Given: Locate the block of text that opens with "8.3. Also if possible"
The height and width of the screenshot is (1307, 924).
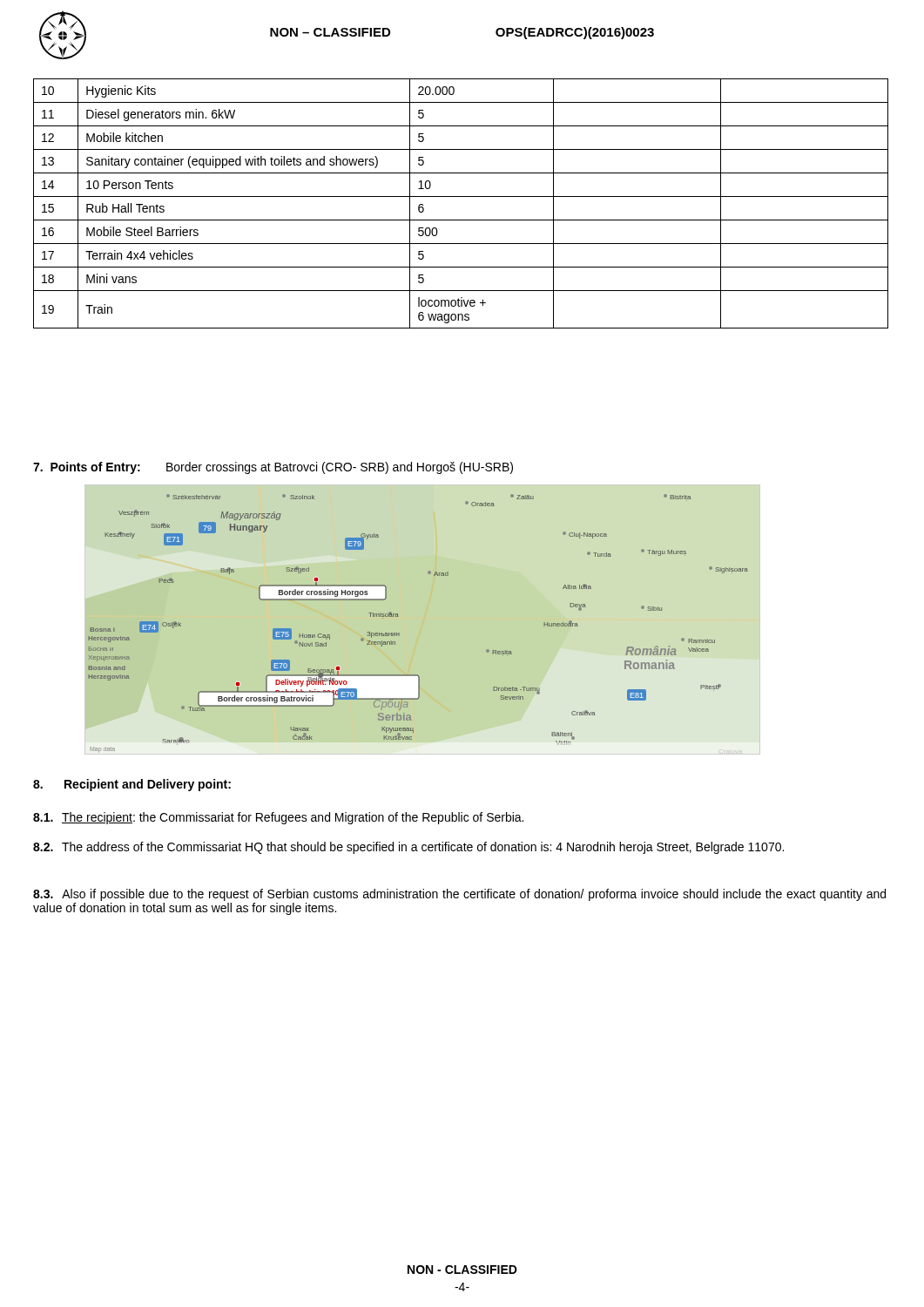Looking at the screenshot, I should (460, 901).
